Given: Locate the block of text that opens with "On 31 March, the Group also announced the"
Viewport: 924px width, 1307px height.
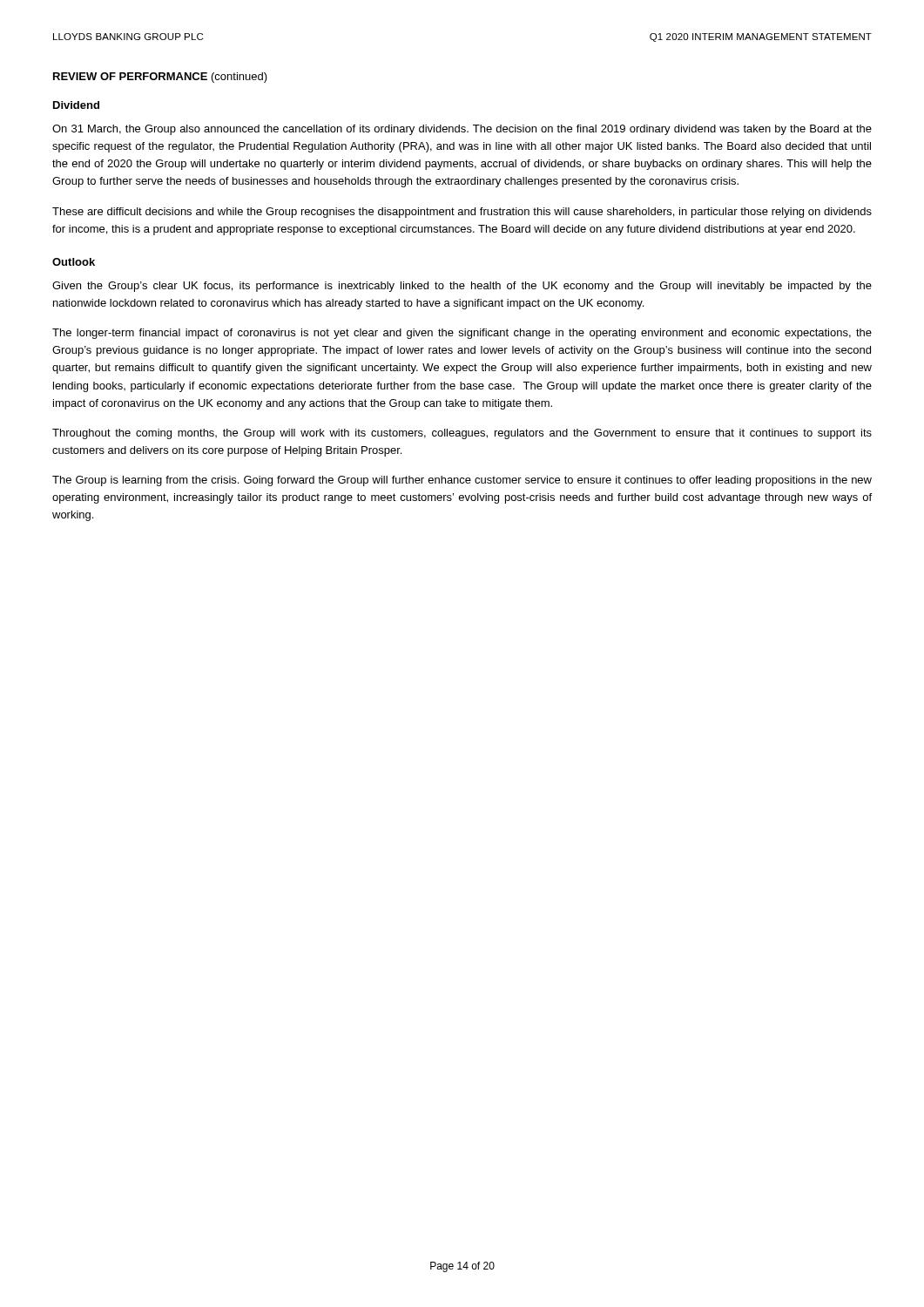Looking at the screenshot, I should (x=462, y=155).
